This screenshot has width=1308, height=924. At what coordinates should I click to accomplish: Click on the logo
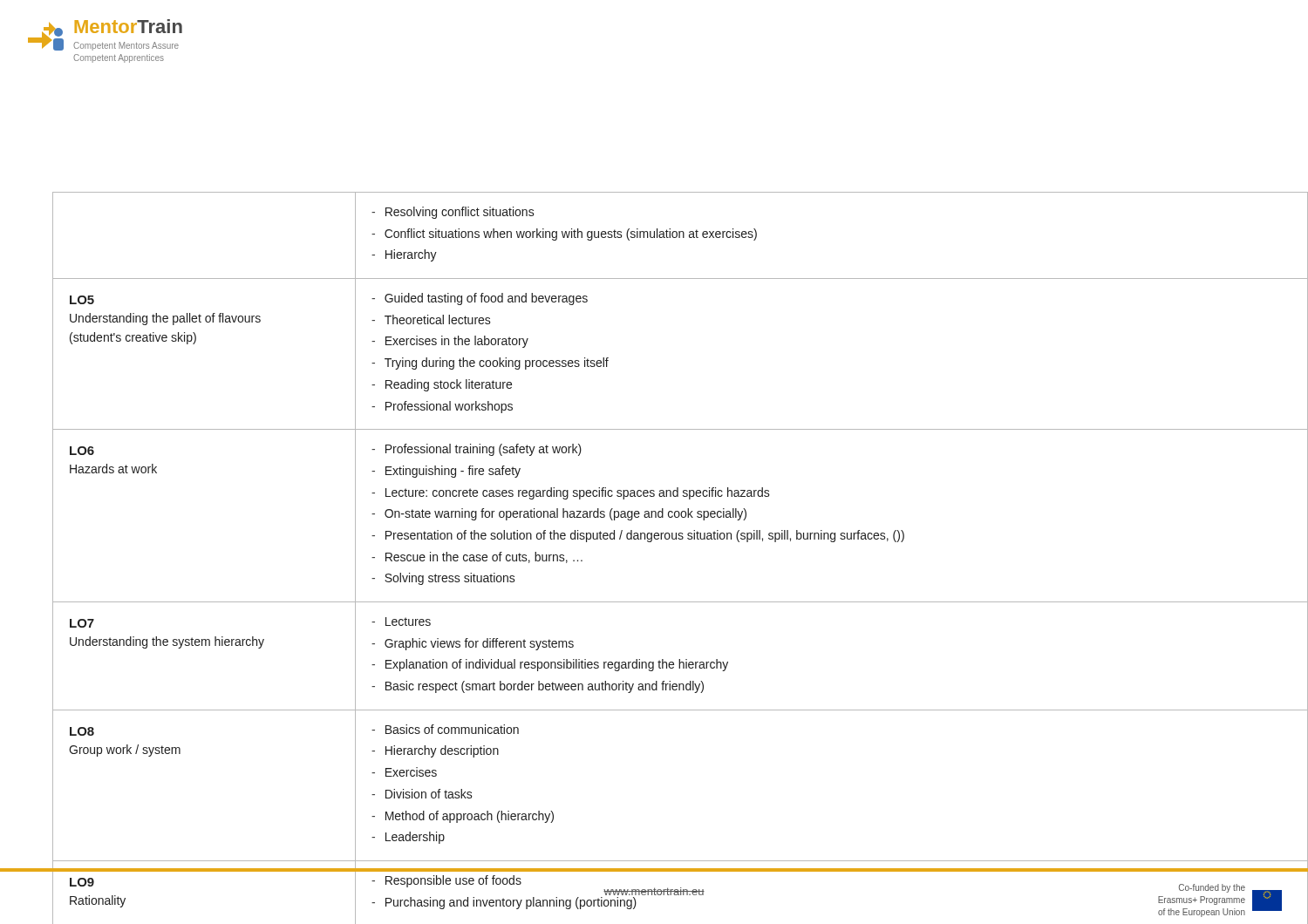pyautogui.click(x=105, y=40)
